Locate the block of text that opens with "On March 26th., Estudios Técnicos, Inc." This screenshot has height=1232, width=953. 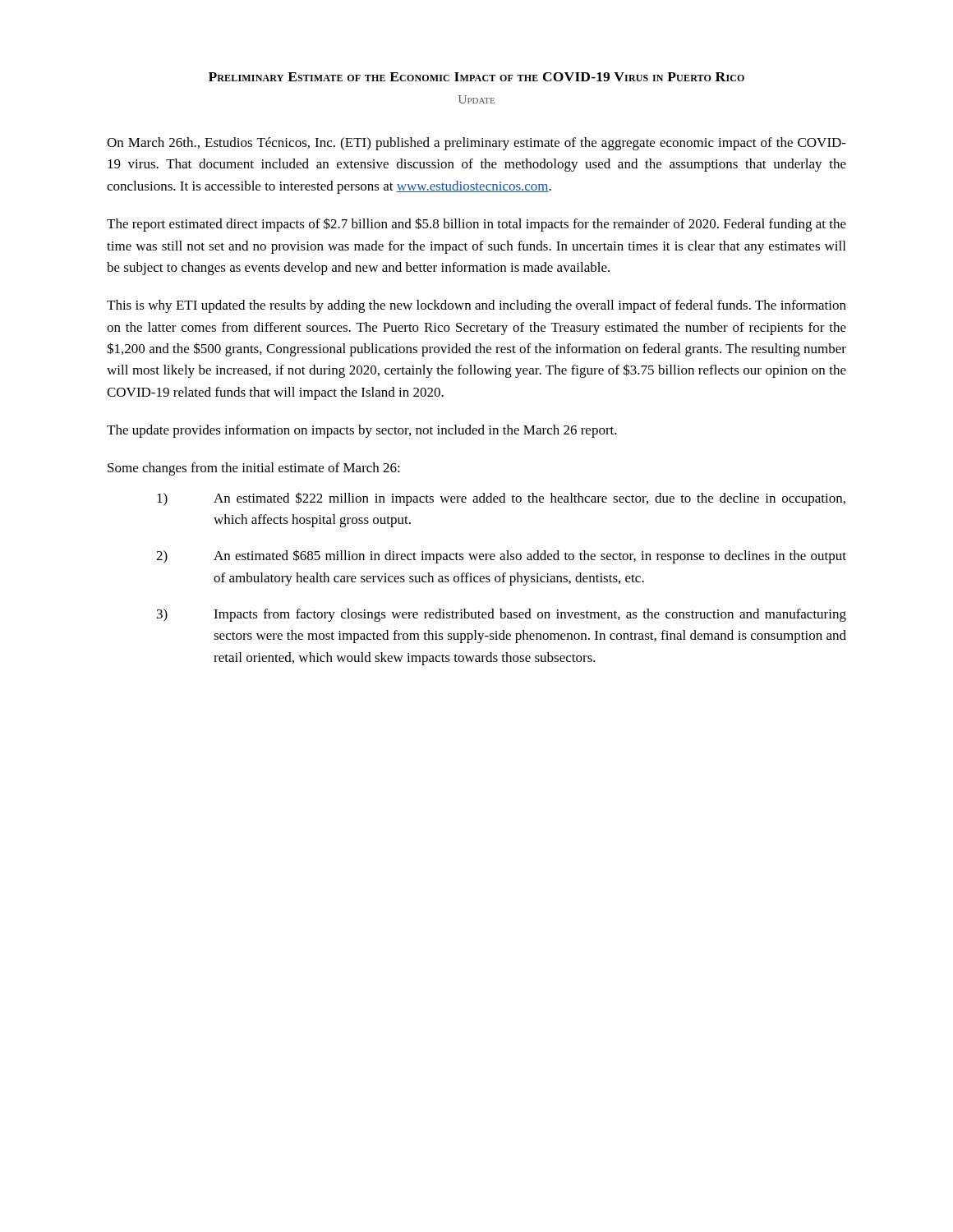coord(476,164)
